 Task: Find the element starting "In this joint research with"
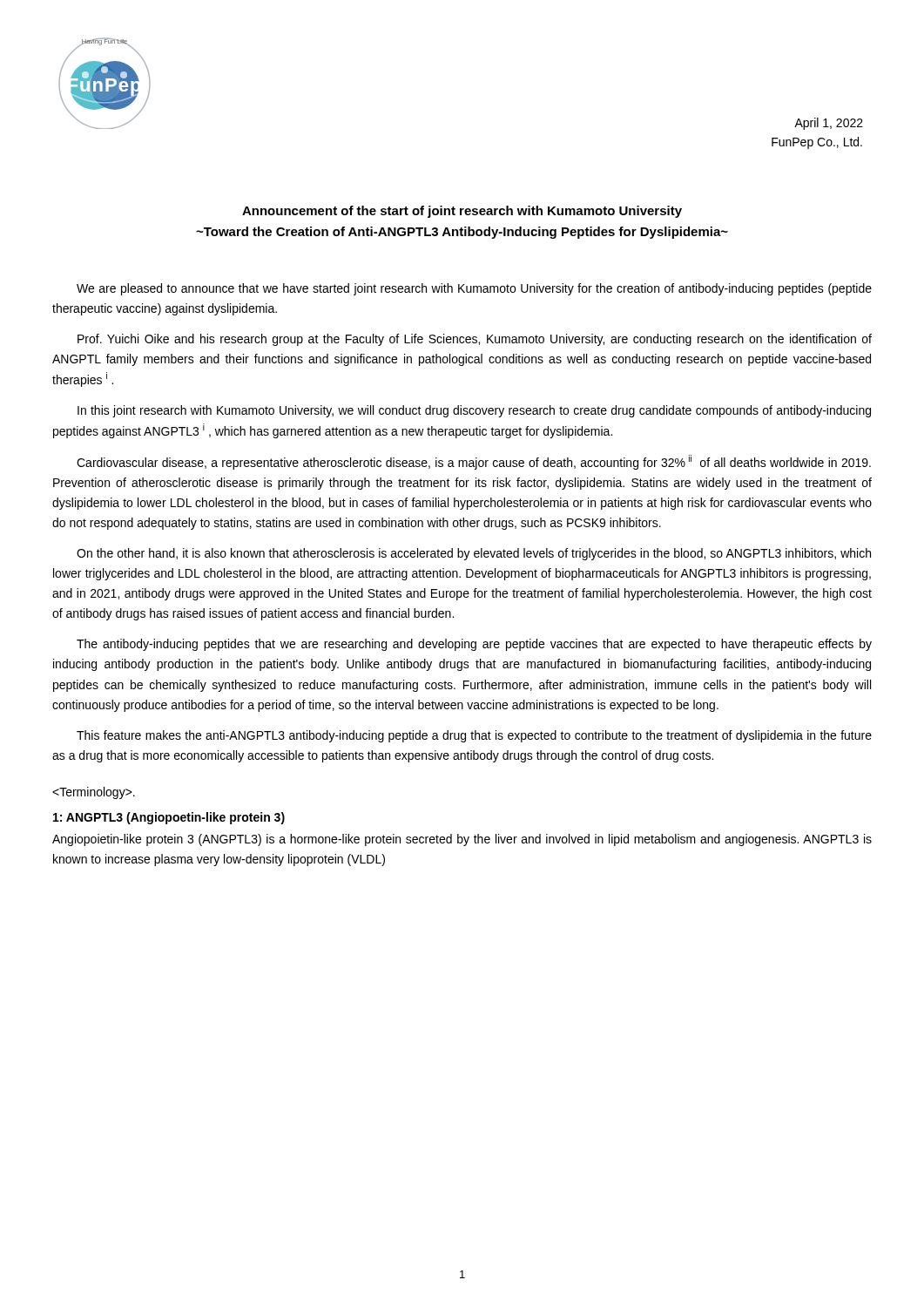[x=462, y=421]
